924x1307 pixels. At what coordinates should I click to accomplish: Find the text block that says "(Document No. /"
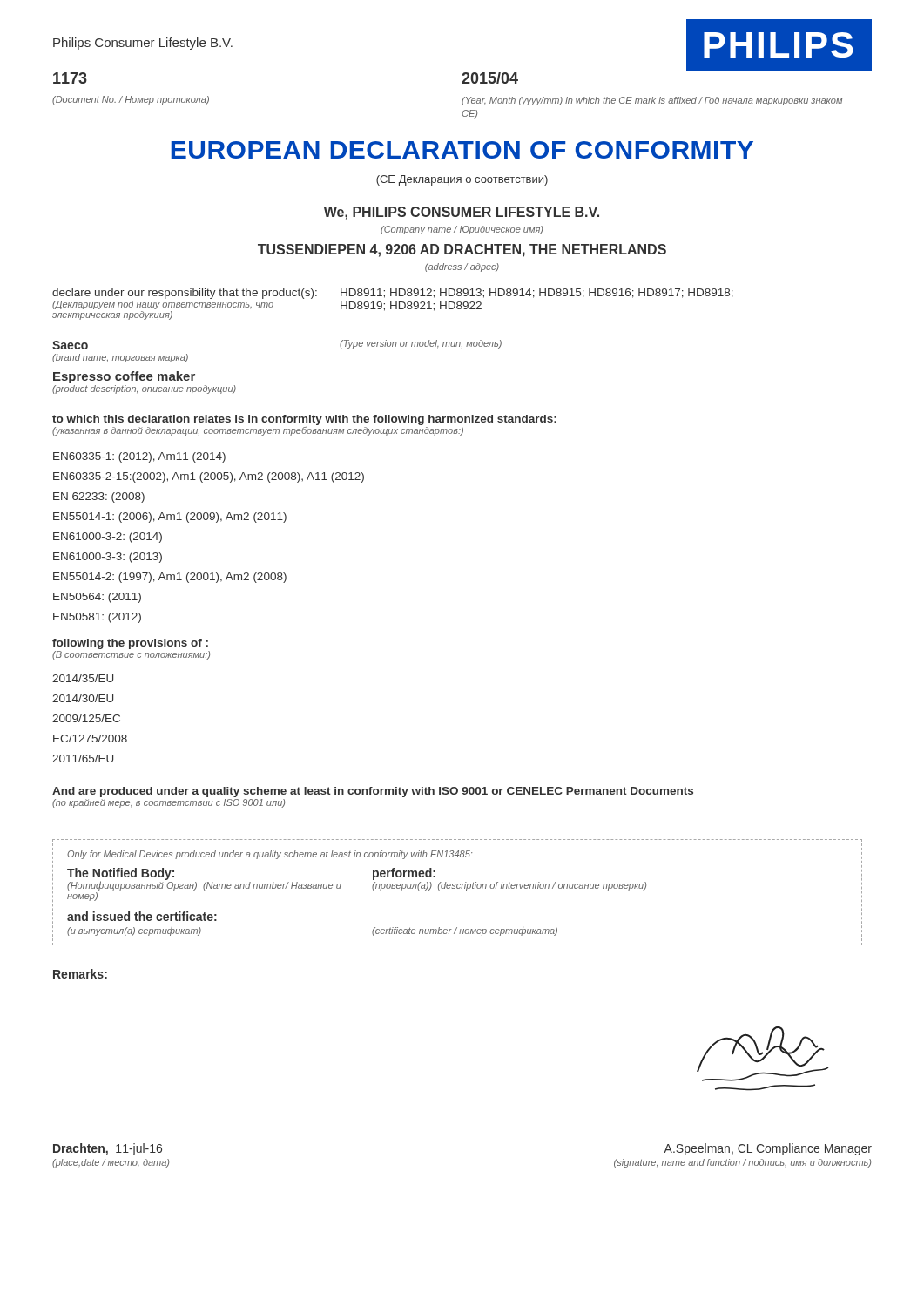coord(131,99)
